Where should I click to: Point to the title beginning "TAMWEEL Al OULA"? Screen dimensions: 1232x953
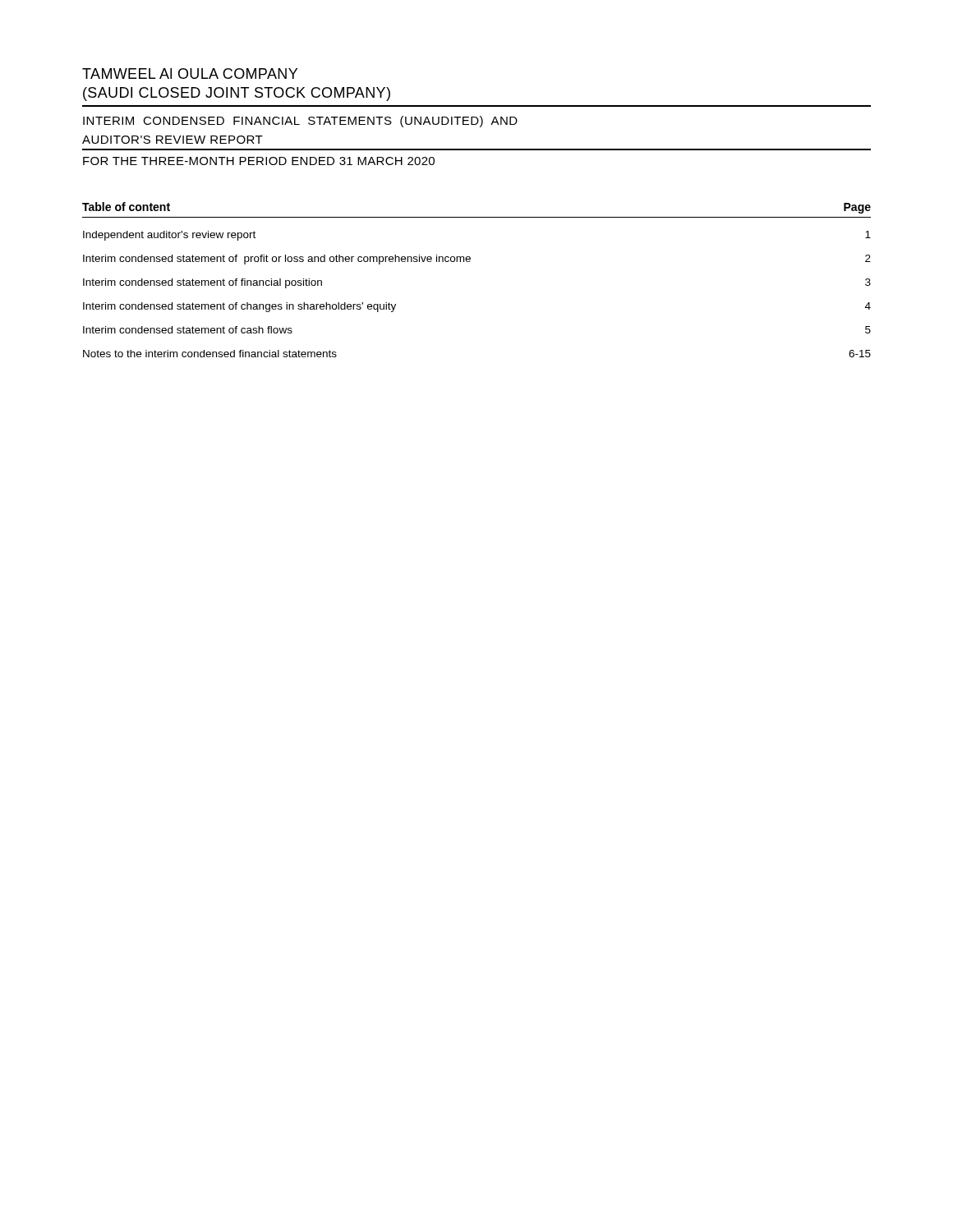(x=190, y=74)
